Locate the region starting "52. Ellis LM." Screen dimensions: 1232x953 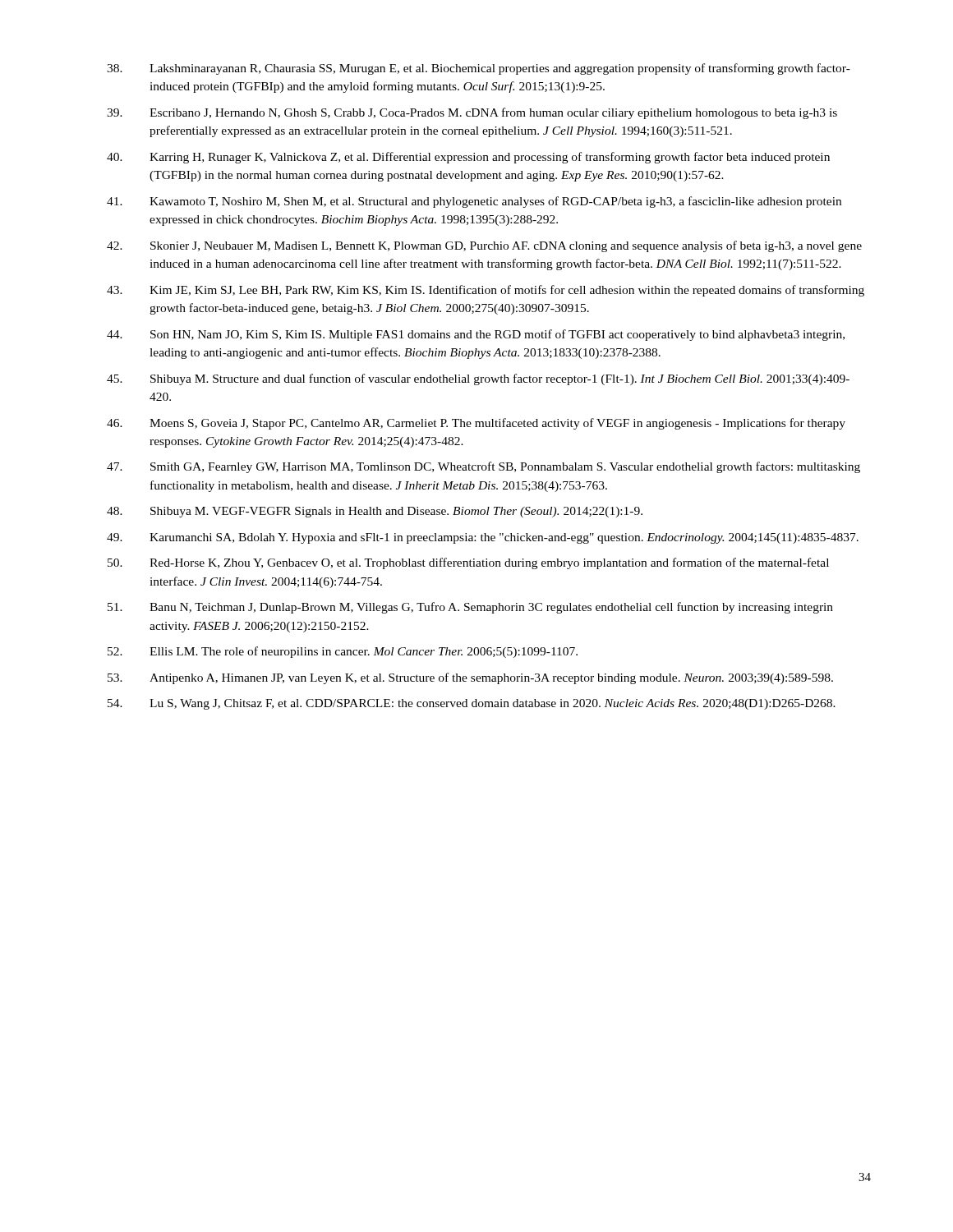[489, 652]
